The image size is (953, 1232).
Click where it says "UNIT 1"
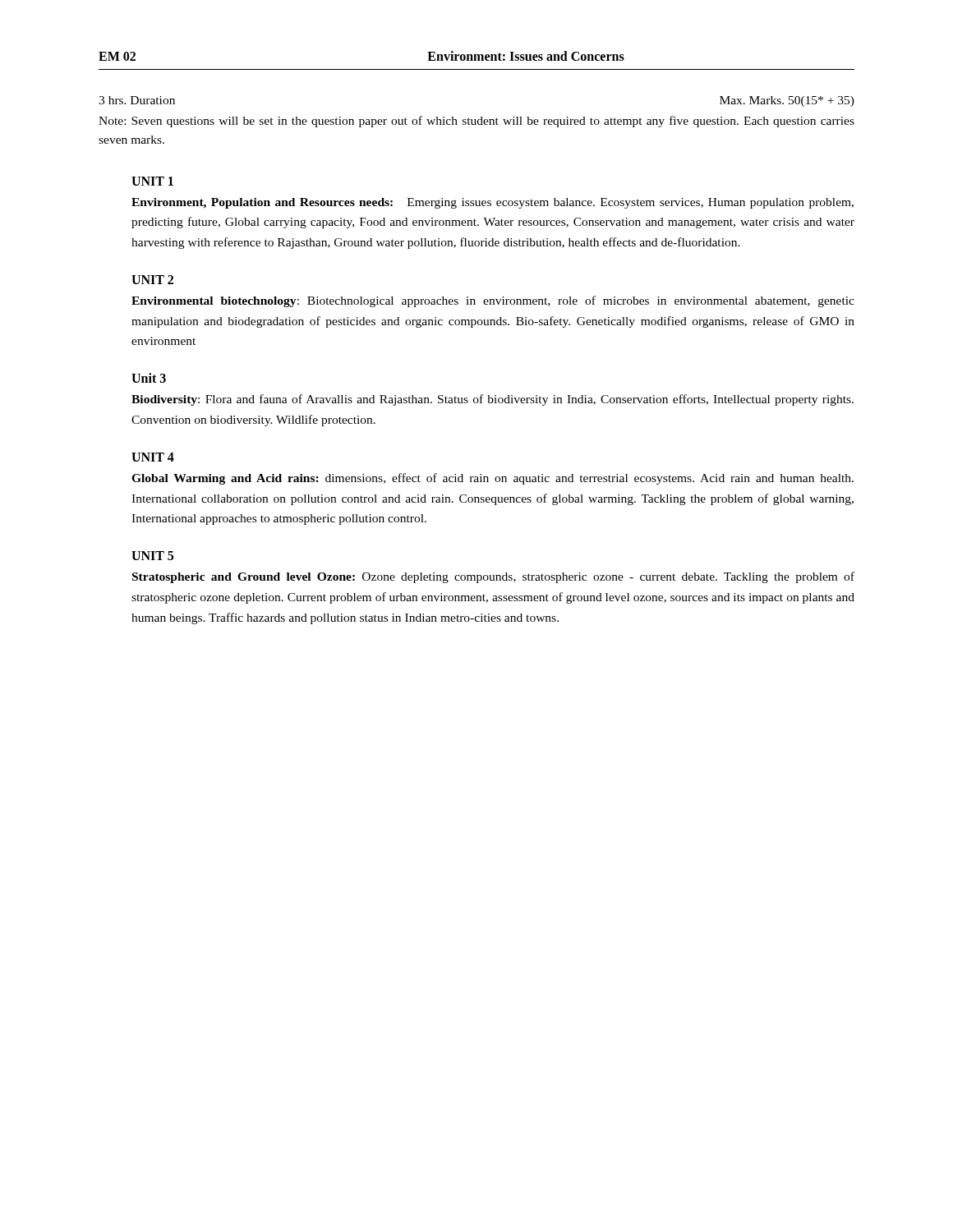153,181
